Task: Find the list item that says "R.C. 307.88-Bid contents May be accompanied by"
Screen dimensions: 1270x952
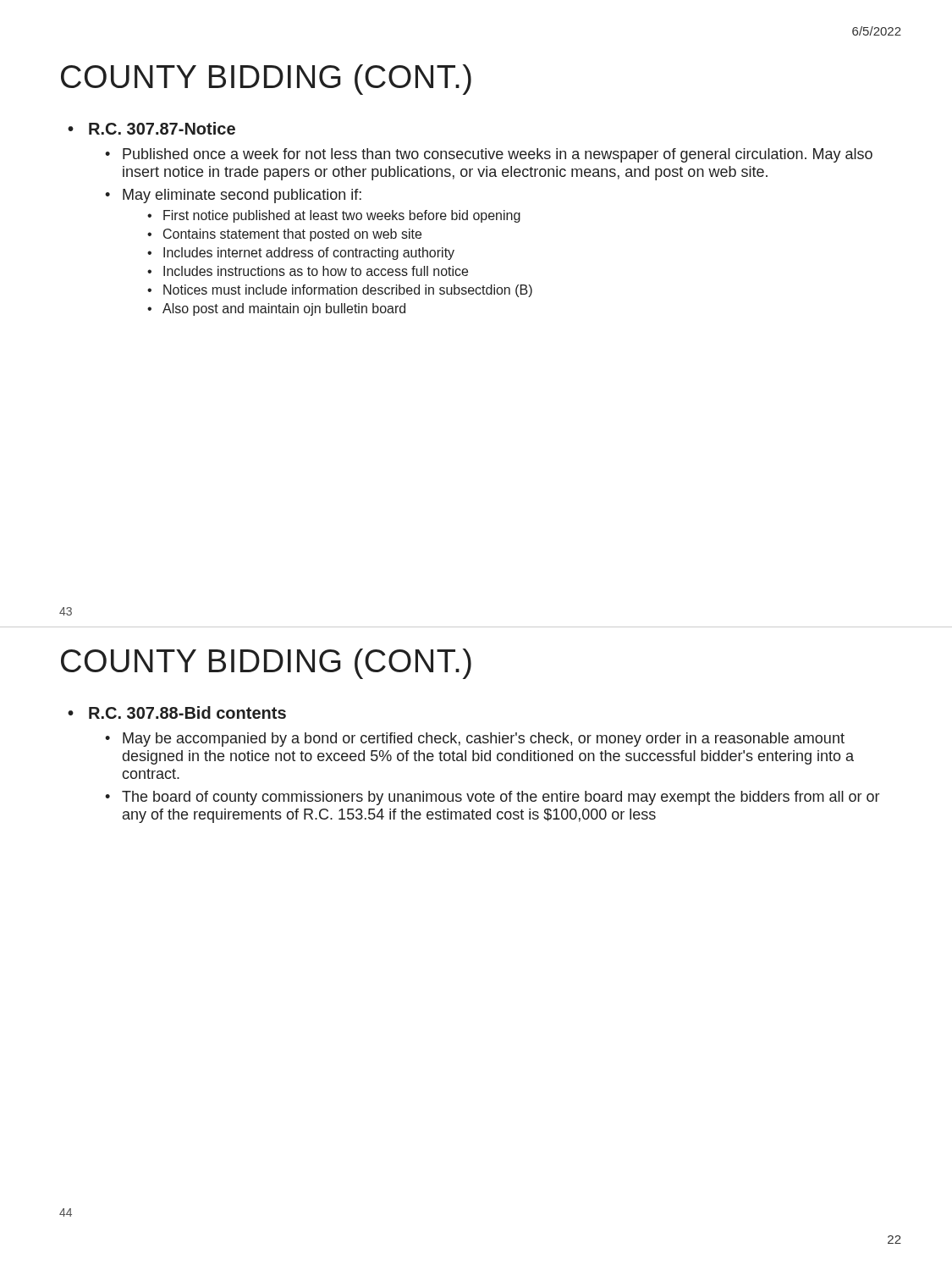Action: 490,764
